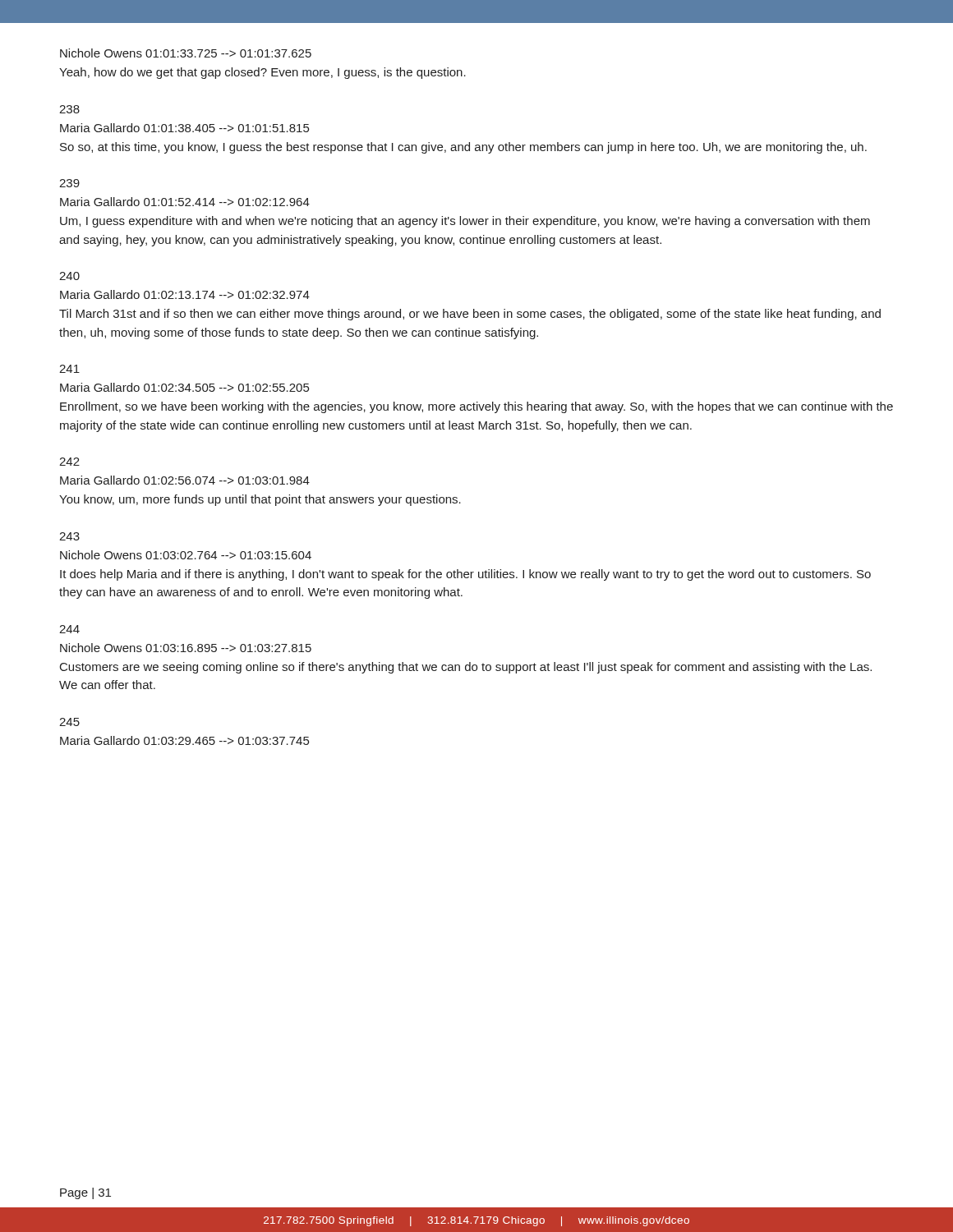Screen dimensions: 1232x953
Task: Find the text block that reads "Nichole Owens 01:01:33.725"
Action: coord(186,53)
